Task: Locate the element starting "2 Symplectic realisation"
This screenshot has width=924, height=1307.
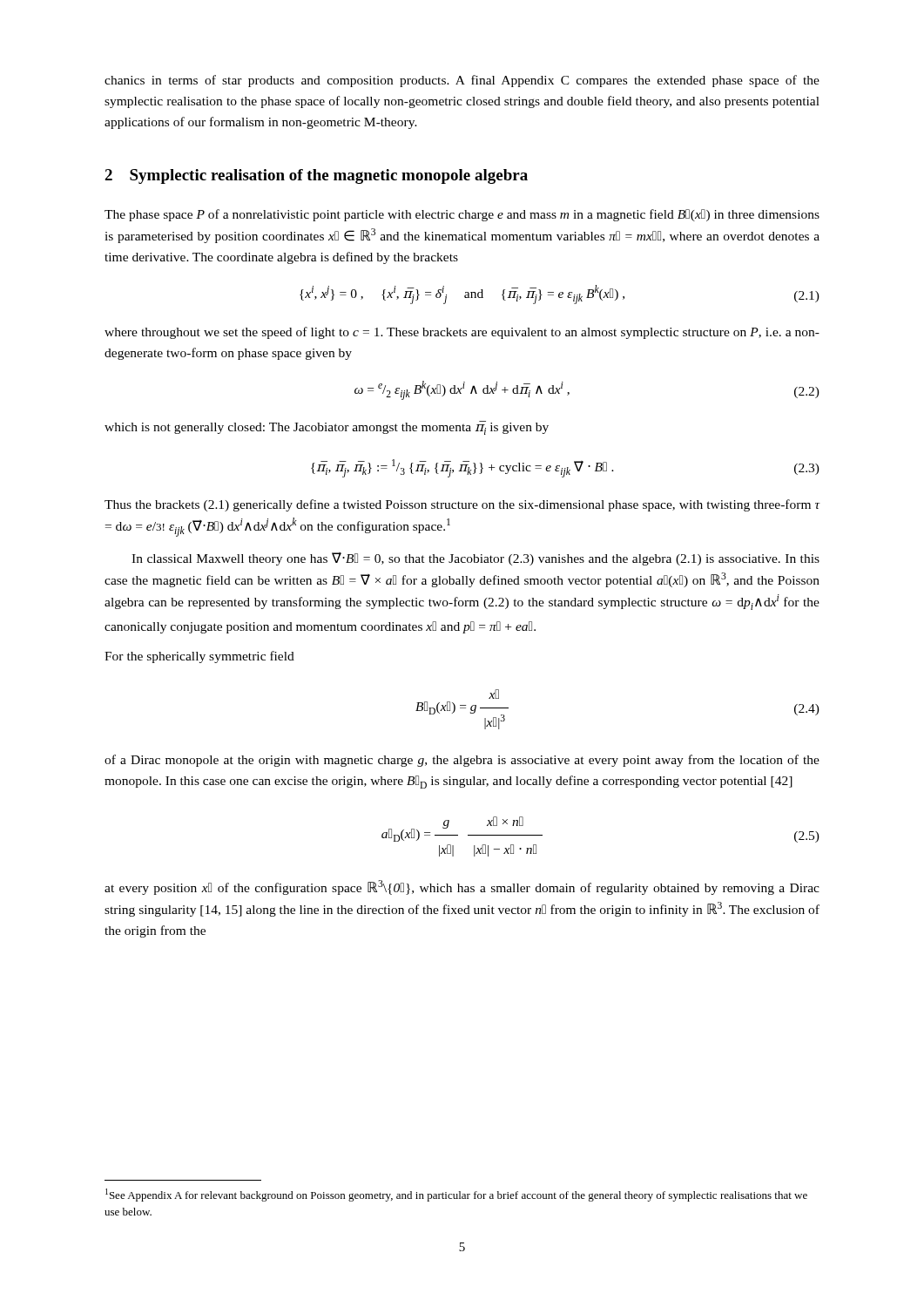Action: (316, 175)
